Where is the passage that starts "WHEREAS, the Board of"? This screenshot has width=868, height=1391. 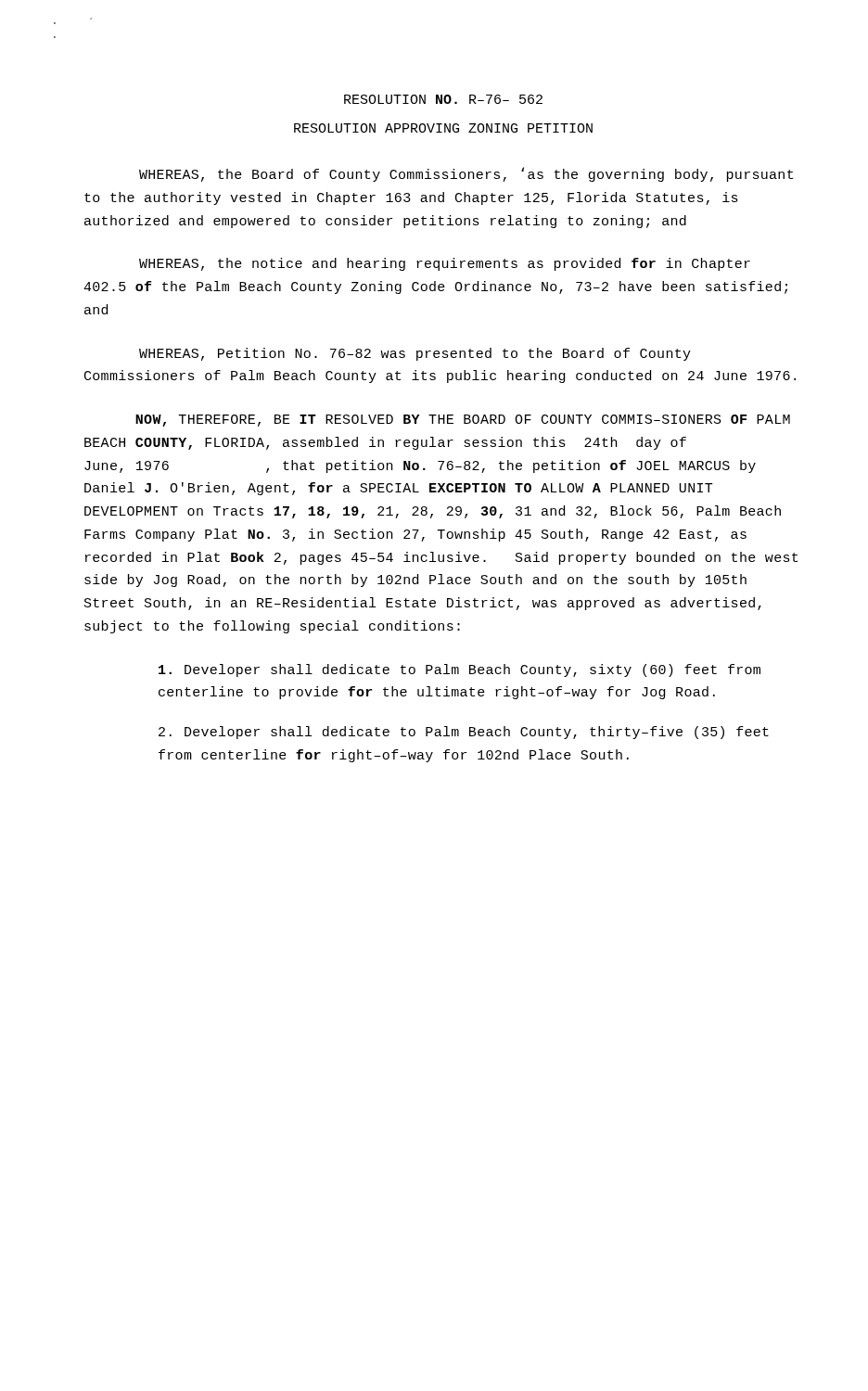click(x=439, y=199)
